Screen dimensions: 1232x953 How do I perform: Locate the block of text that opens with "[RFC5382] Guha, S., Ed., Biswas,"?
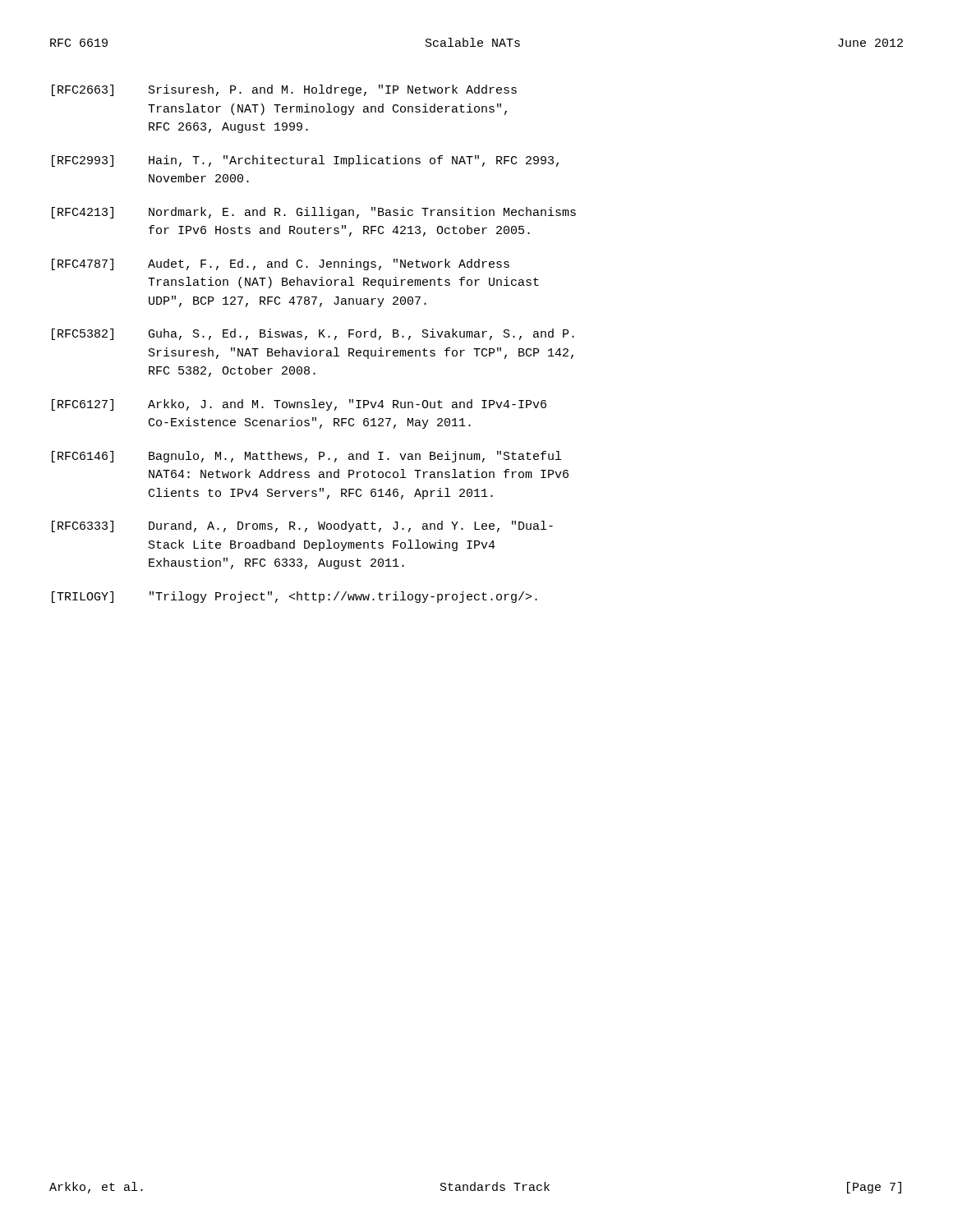476,354
